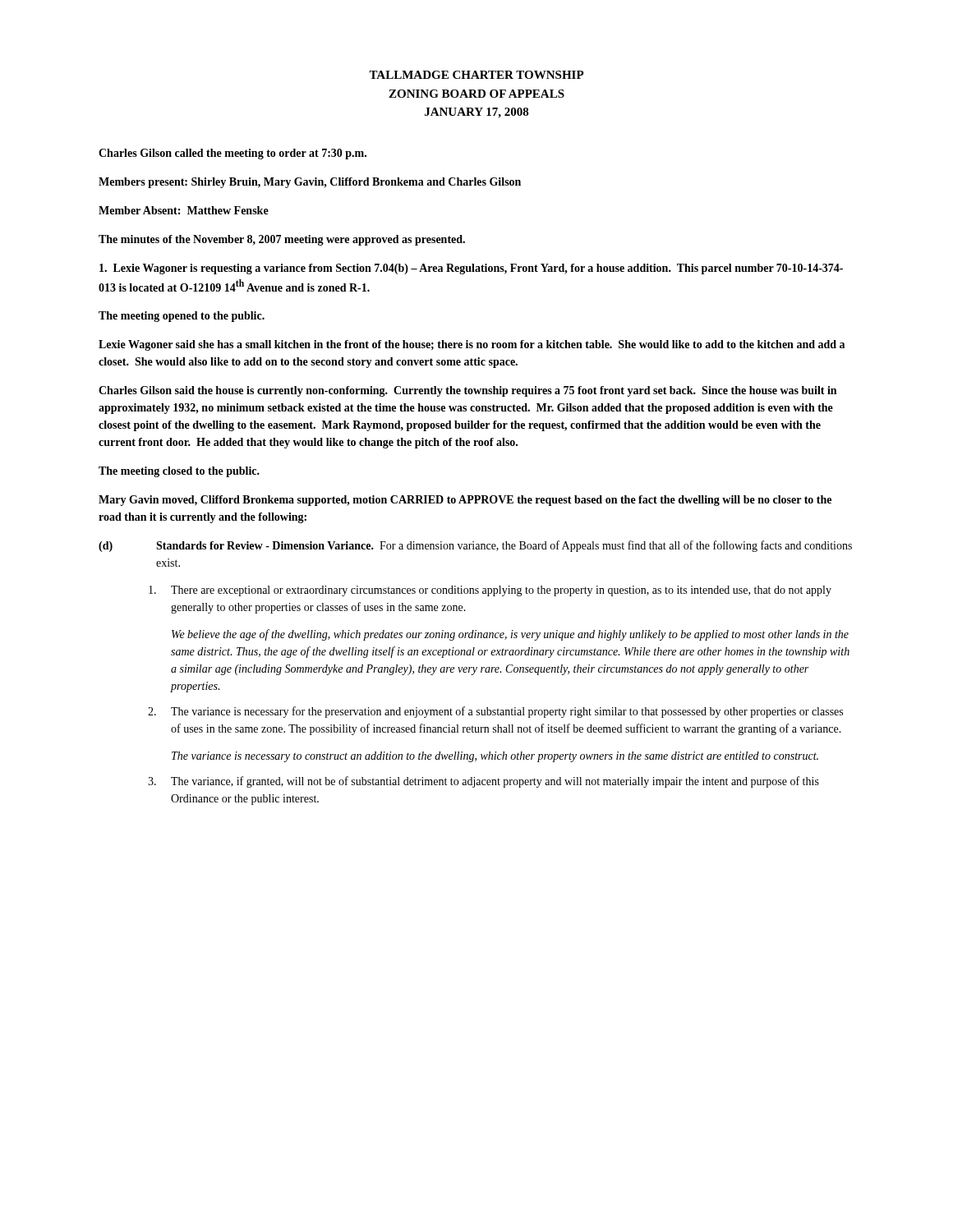
Task: Locate the text block starting "The variance is necessary to"
Action: (x=495, y=756)
